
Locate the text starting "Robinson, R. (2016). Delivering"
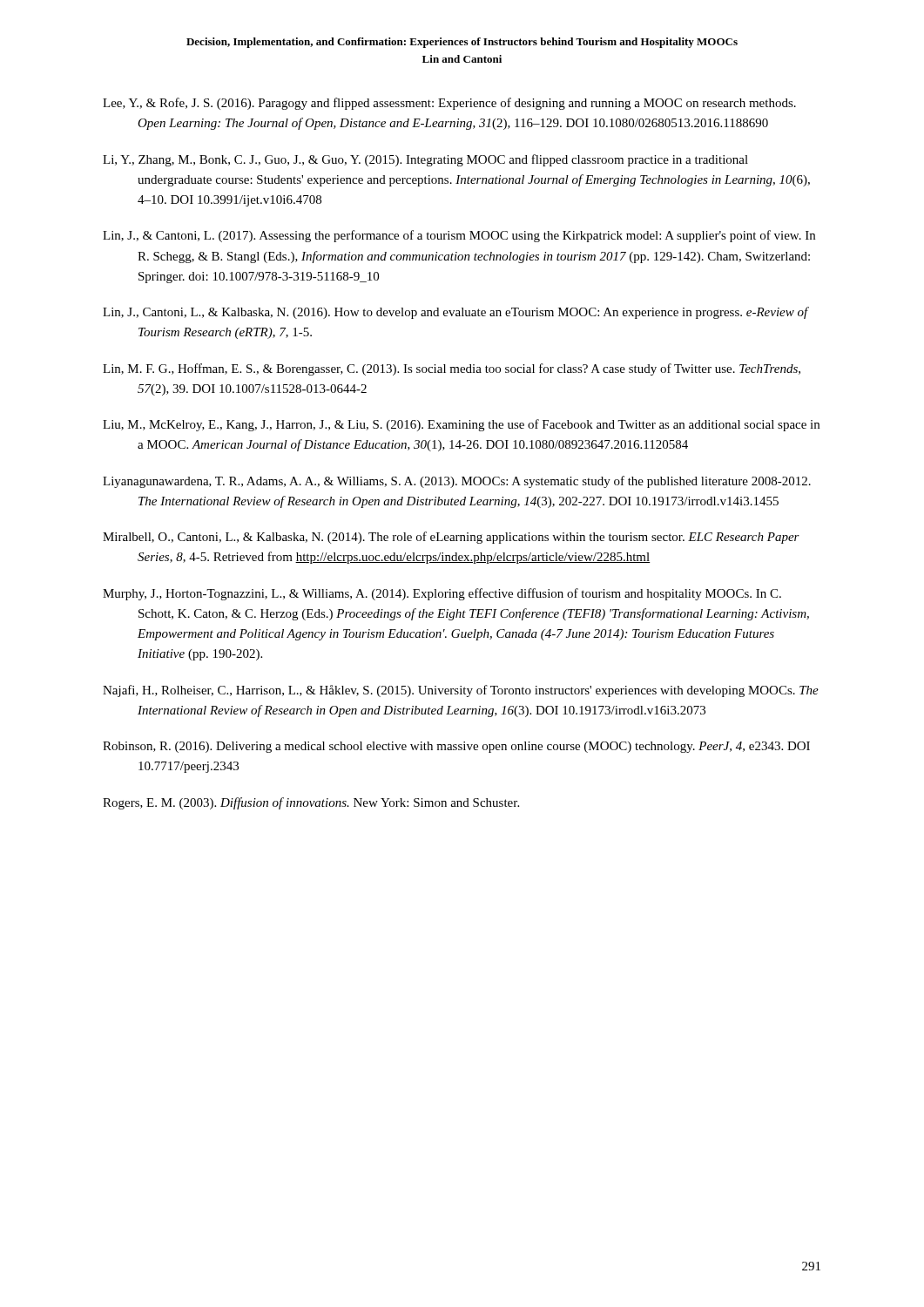462,756
